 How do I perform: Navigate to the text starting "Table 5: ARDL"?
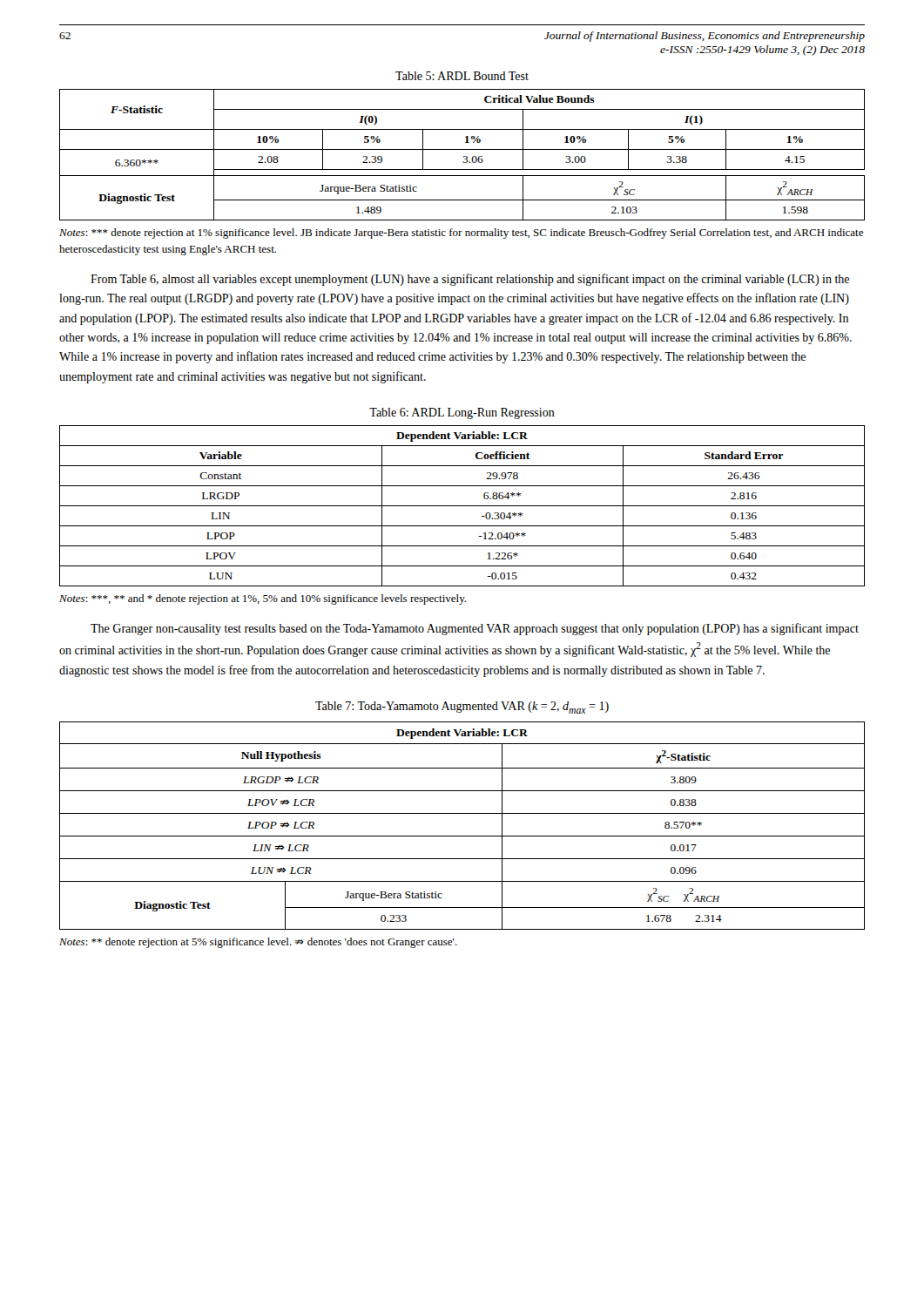[462, 76]
